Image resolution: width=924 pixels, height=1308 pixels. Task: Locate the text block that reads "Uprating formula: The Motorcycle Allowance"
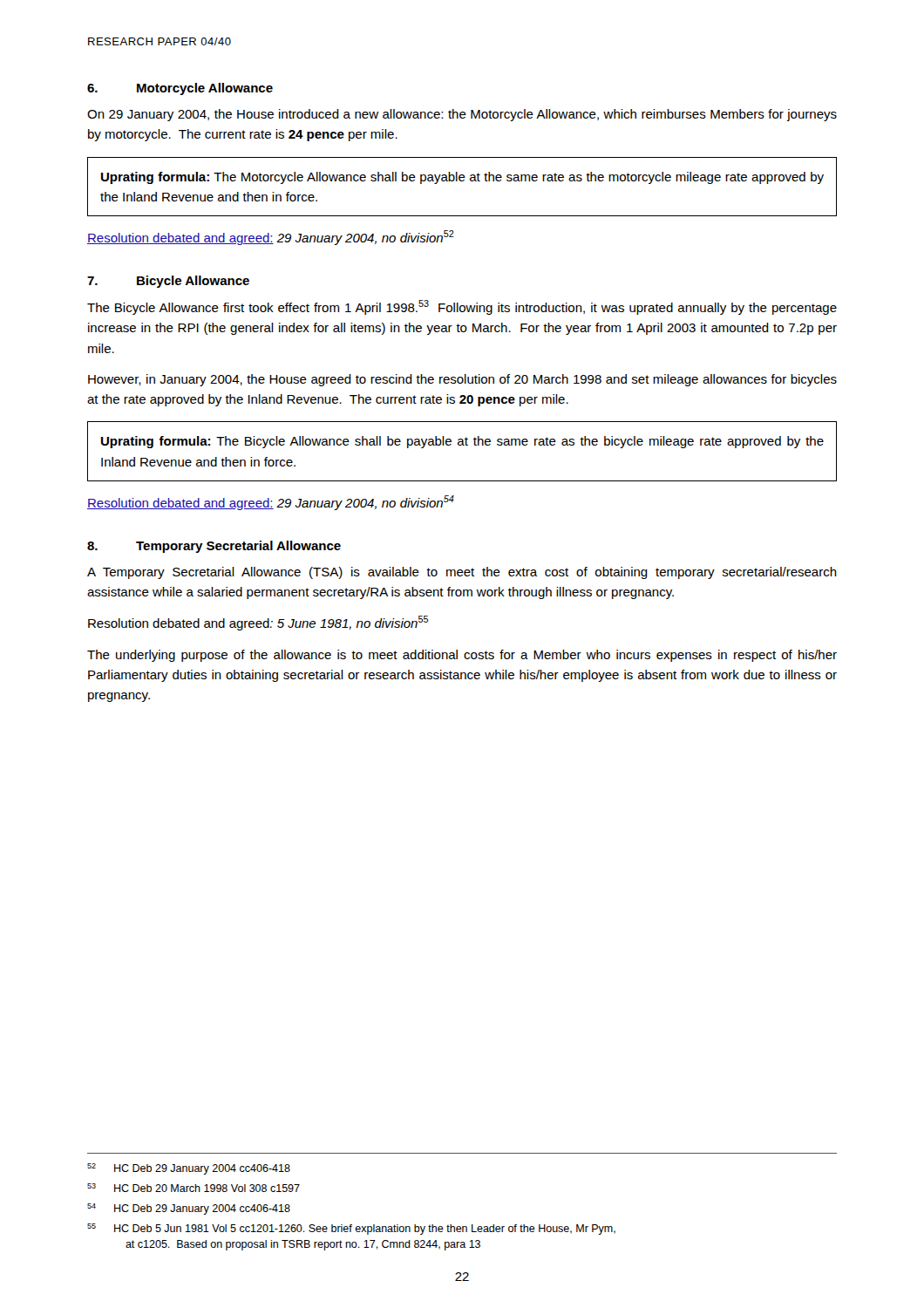click(462, 186)
